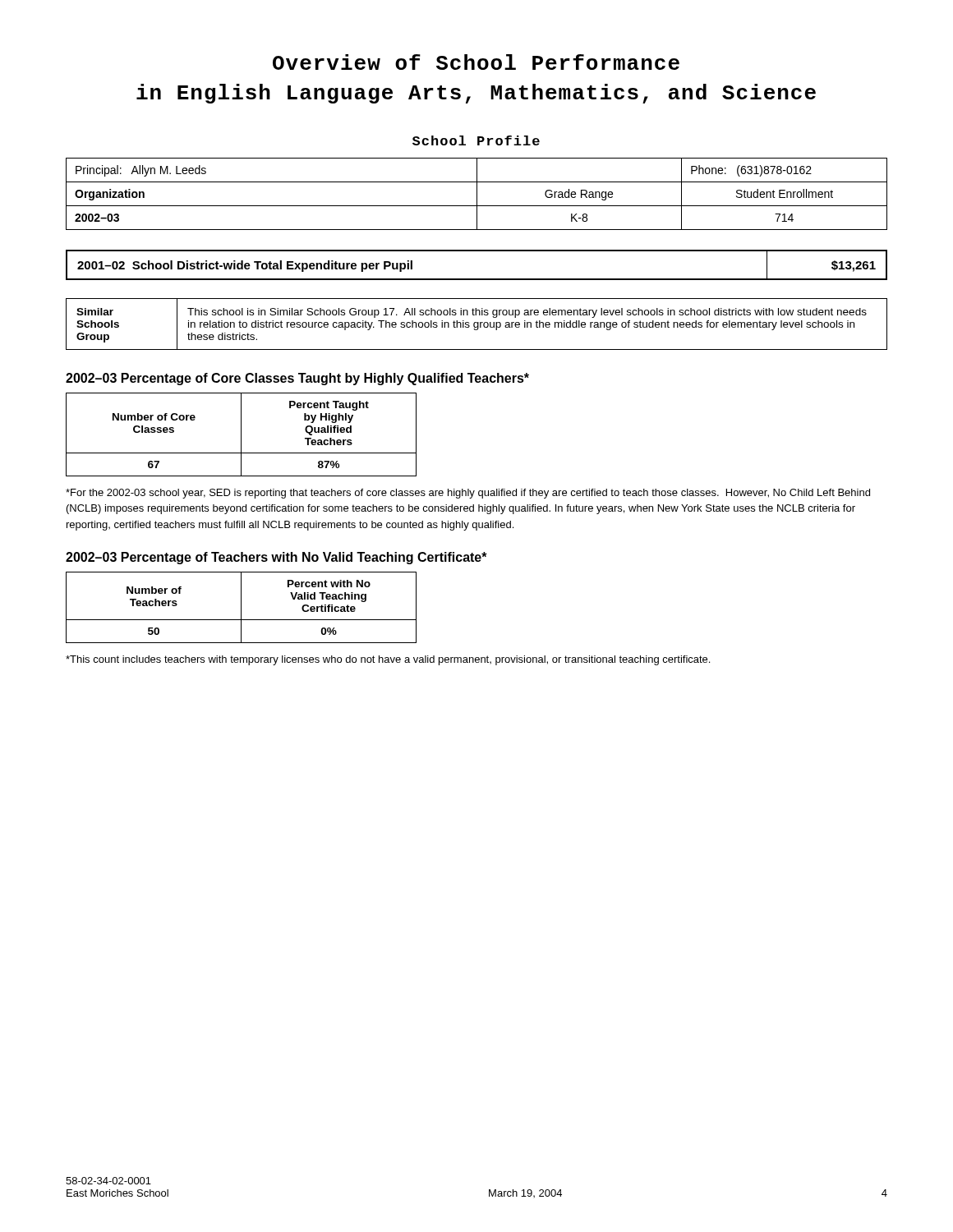The height and width of the screenshot is (1232, 953).
Task: Click the title
Action: click(476, 79)
